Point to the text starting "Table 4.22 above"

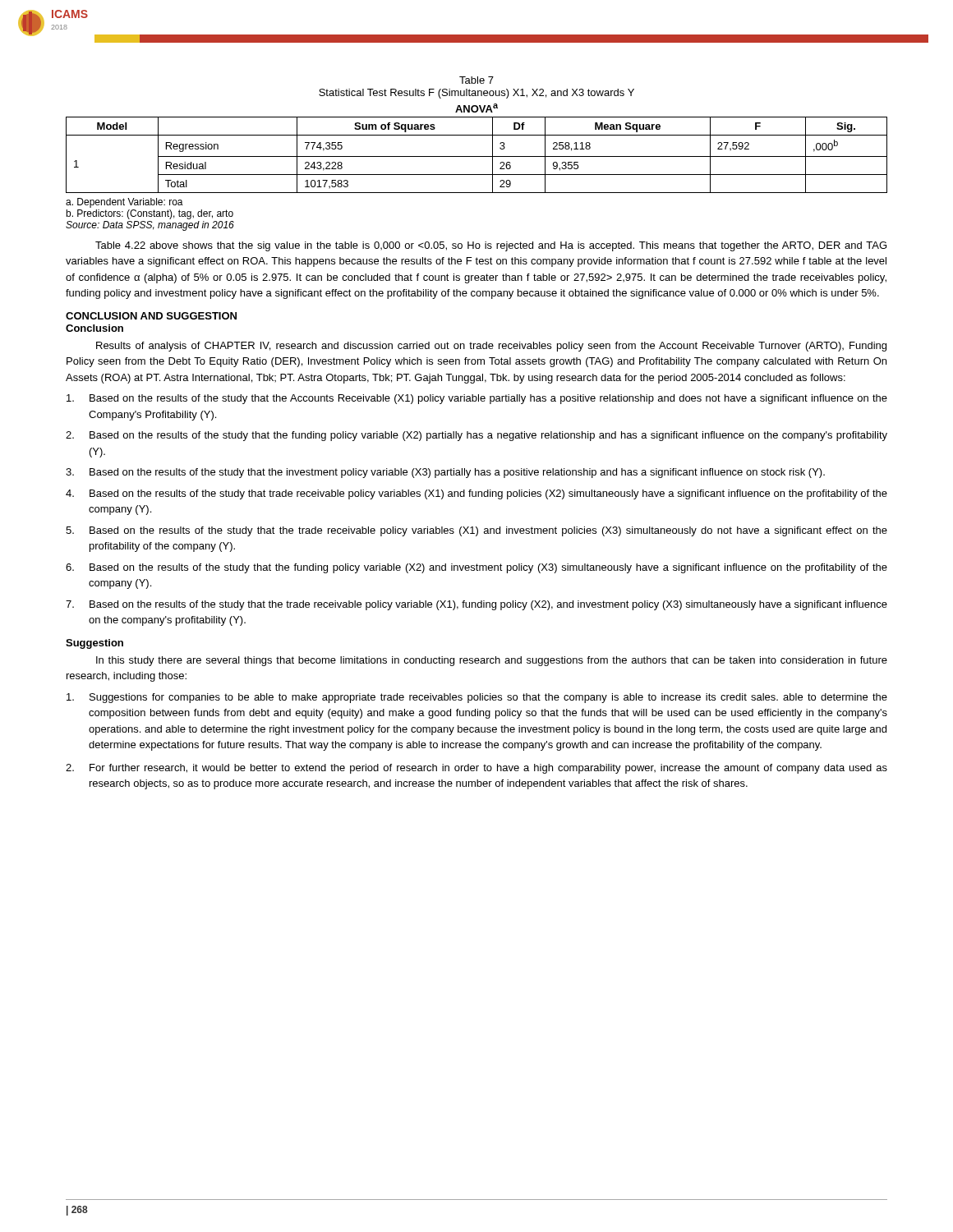coord(476,269)
